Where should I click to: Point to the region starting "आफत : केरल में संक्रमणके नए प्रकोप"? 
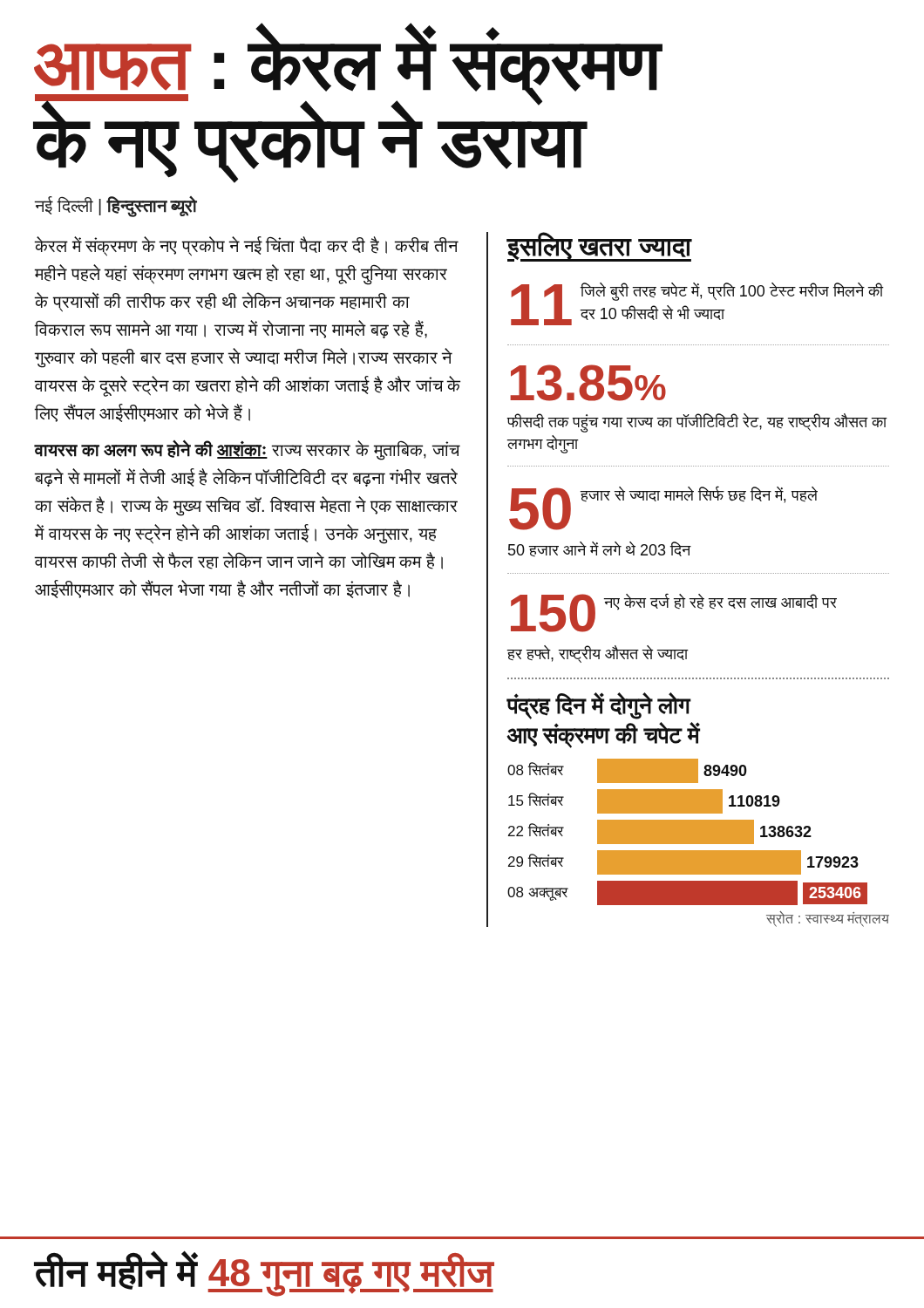[462, 103]
